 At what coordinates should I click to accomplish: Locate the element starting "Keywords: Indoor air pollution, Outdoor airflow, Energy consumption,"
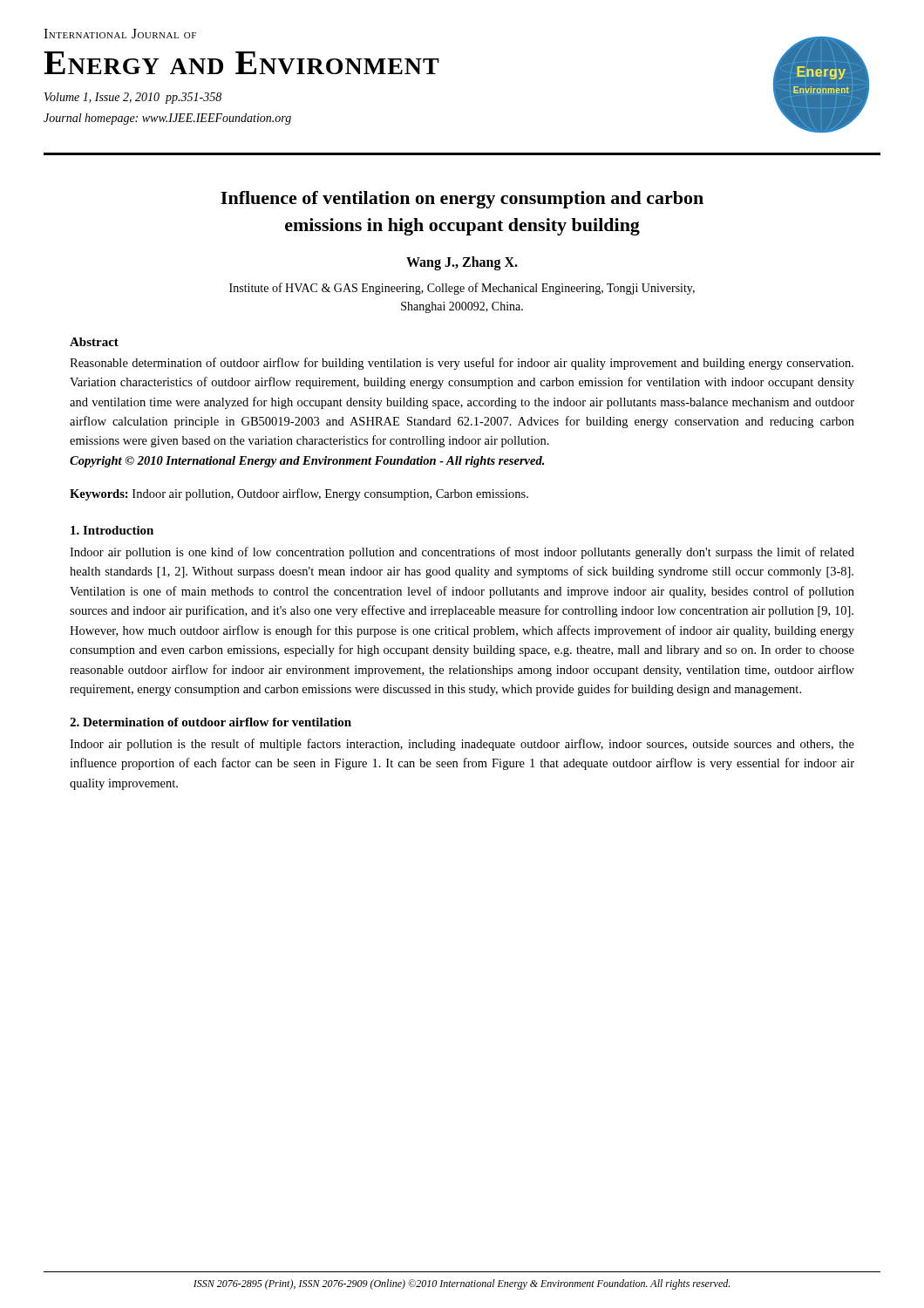coord(299,494)
